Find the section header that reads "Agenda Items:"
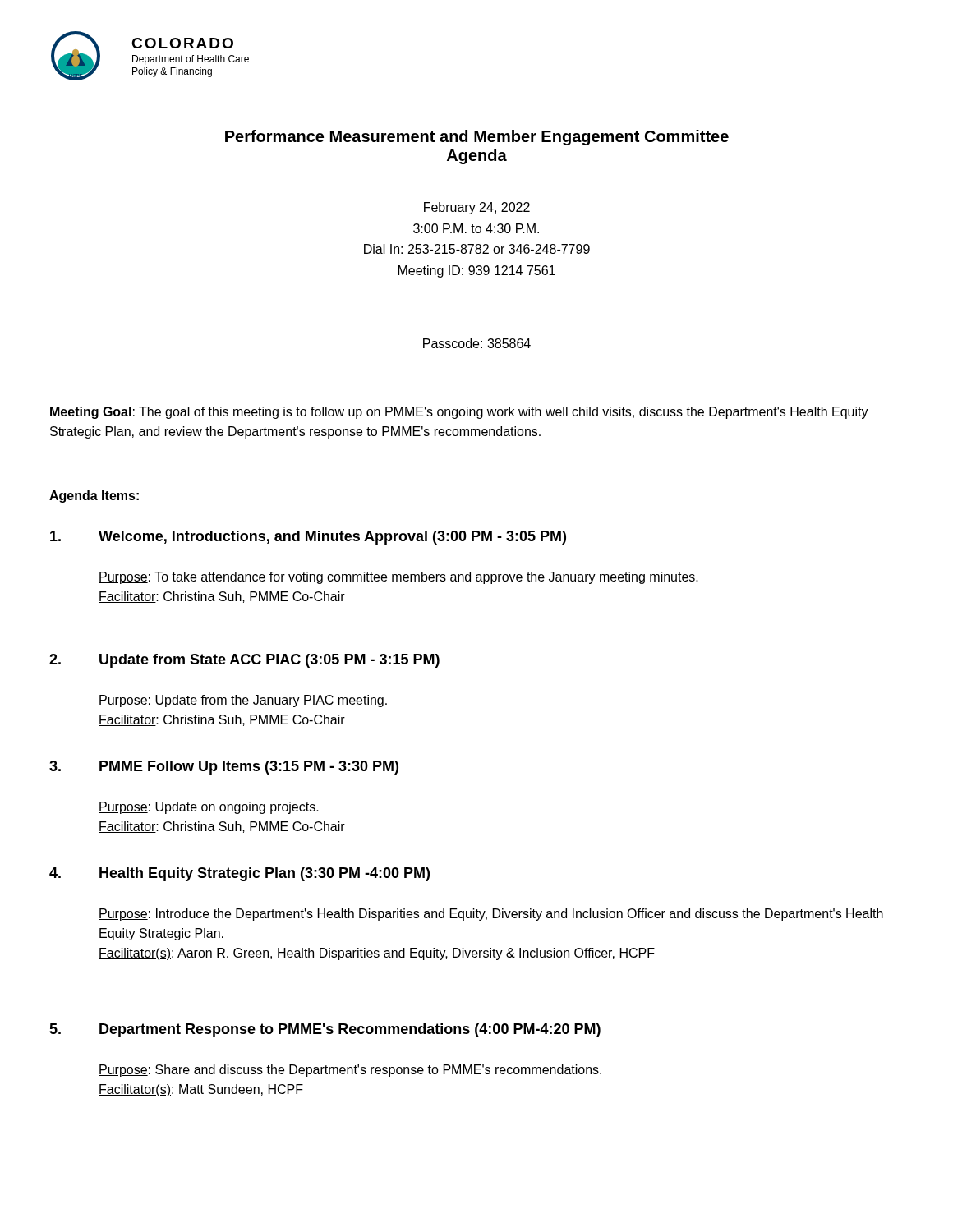The image size is (953, 1232). (x=95, y=496)
